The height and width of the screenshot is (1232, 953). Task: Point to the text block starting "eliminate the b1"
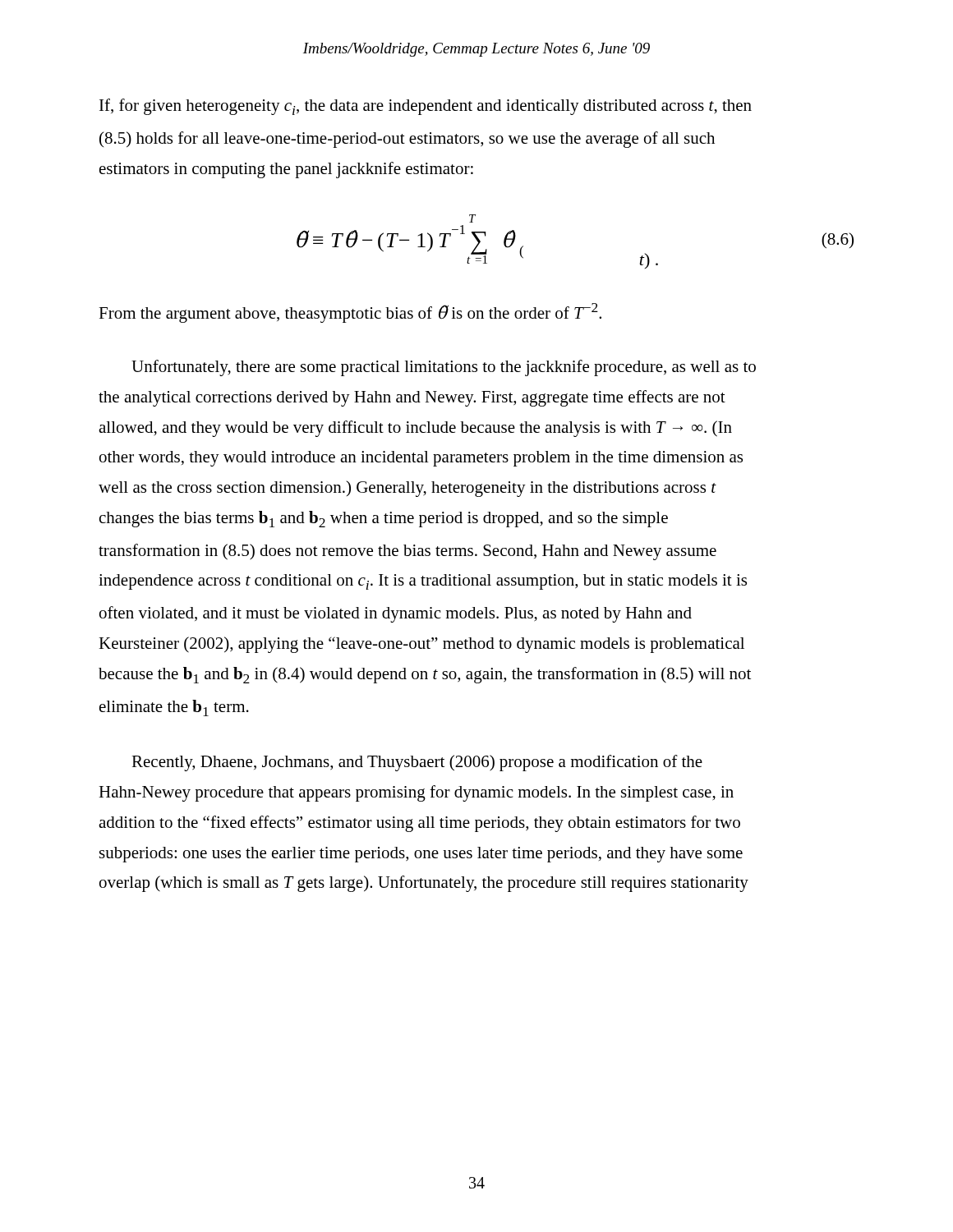(x=174, y=708)
